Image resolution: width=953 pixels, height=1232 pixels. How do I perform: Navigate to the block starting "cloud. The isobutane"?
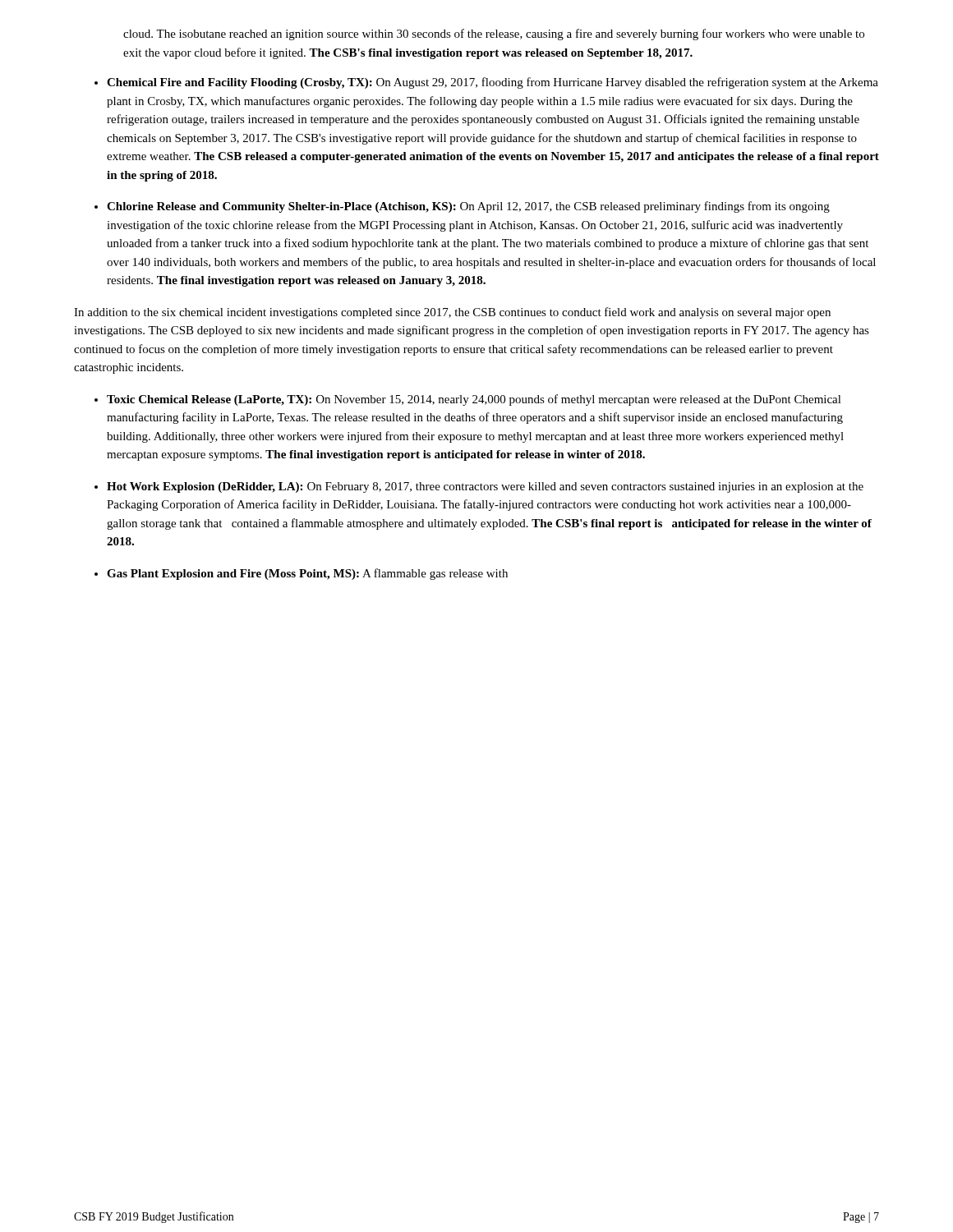point(494,43)
